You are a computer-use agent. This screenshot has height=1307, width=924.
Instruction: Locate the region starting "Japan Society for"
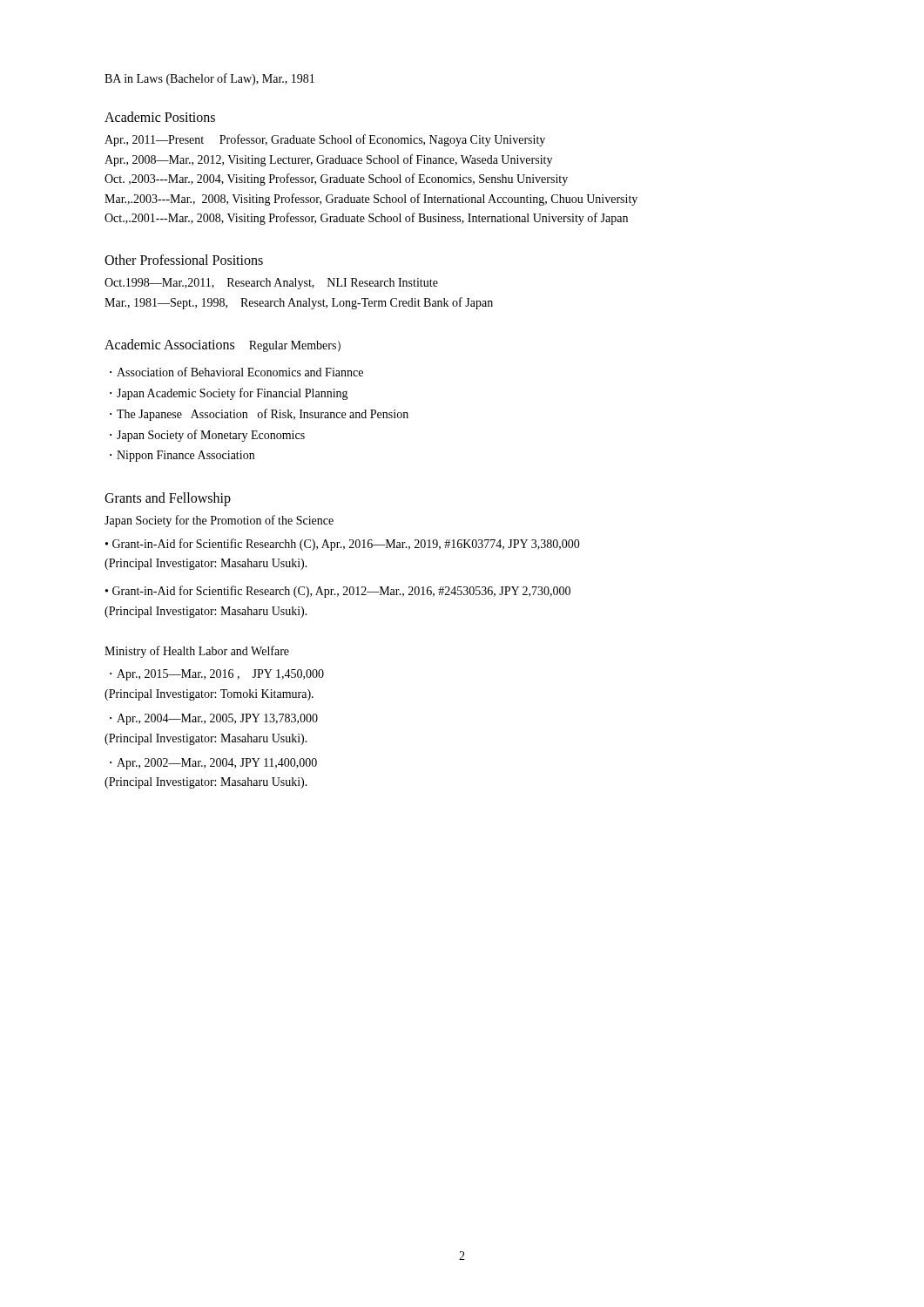coord(219,521)
